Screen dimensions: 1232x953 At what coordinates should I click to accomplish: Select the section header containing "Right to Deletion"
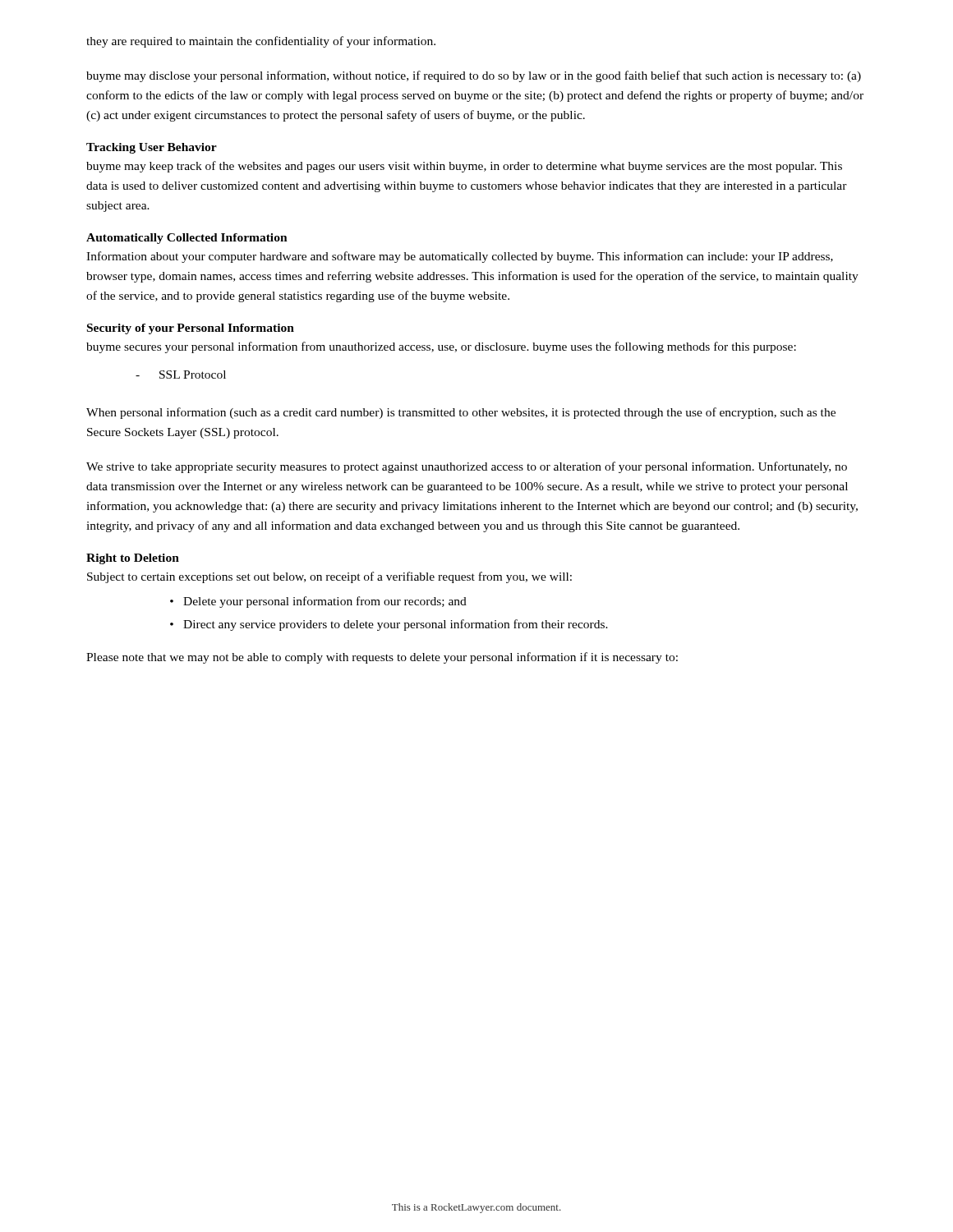[133, 558]
